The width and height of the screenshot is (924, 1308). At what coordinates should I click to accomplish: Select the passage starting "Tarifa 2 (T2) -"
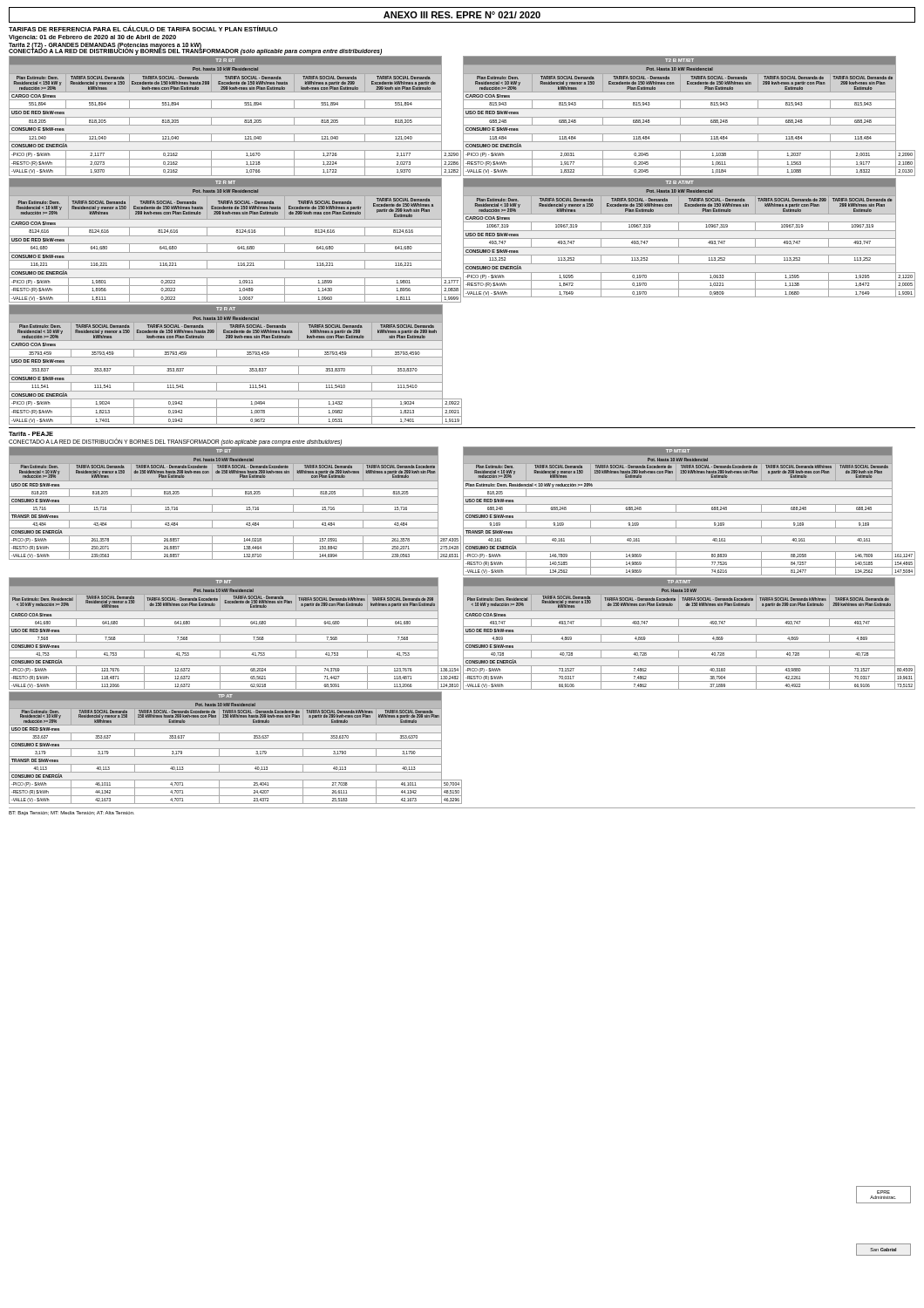195,48
